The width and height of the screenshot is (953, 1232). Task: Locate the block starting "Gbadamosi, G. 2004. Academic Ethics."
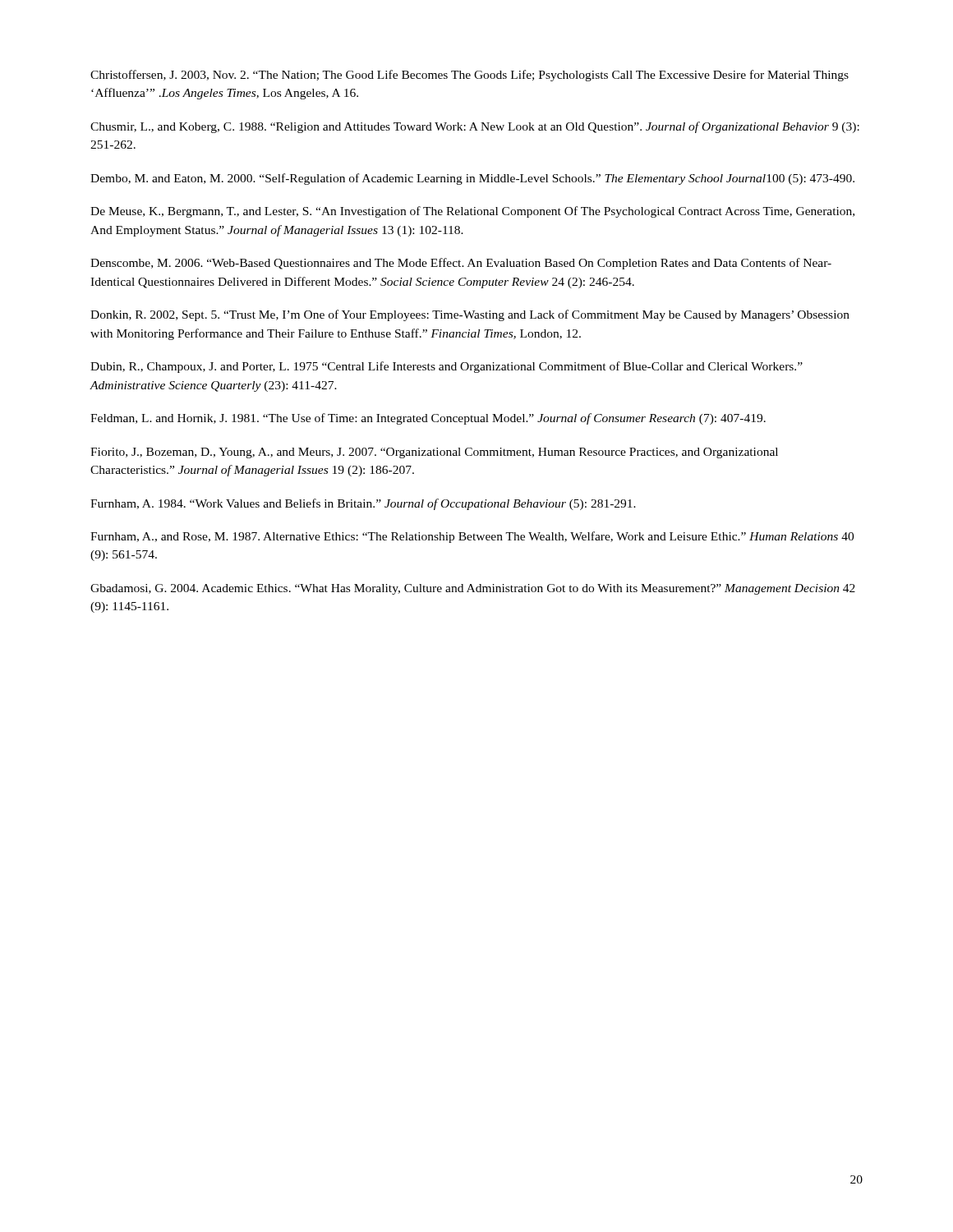[473, 597]
